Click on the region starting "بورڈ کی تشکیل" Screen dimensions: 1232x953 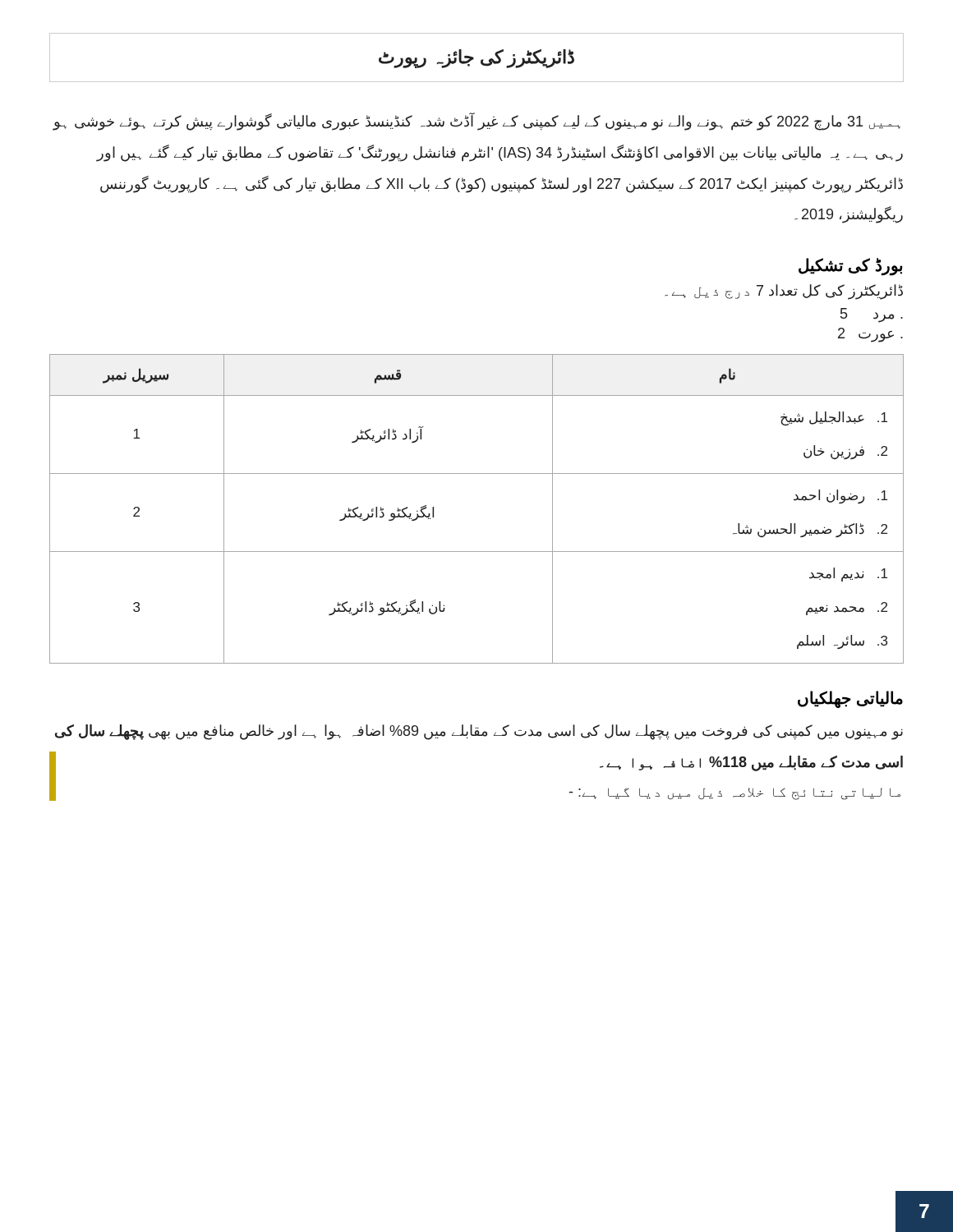tap(851, 265)
